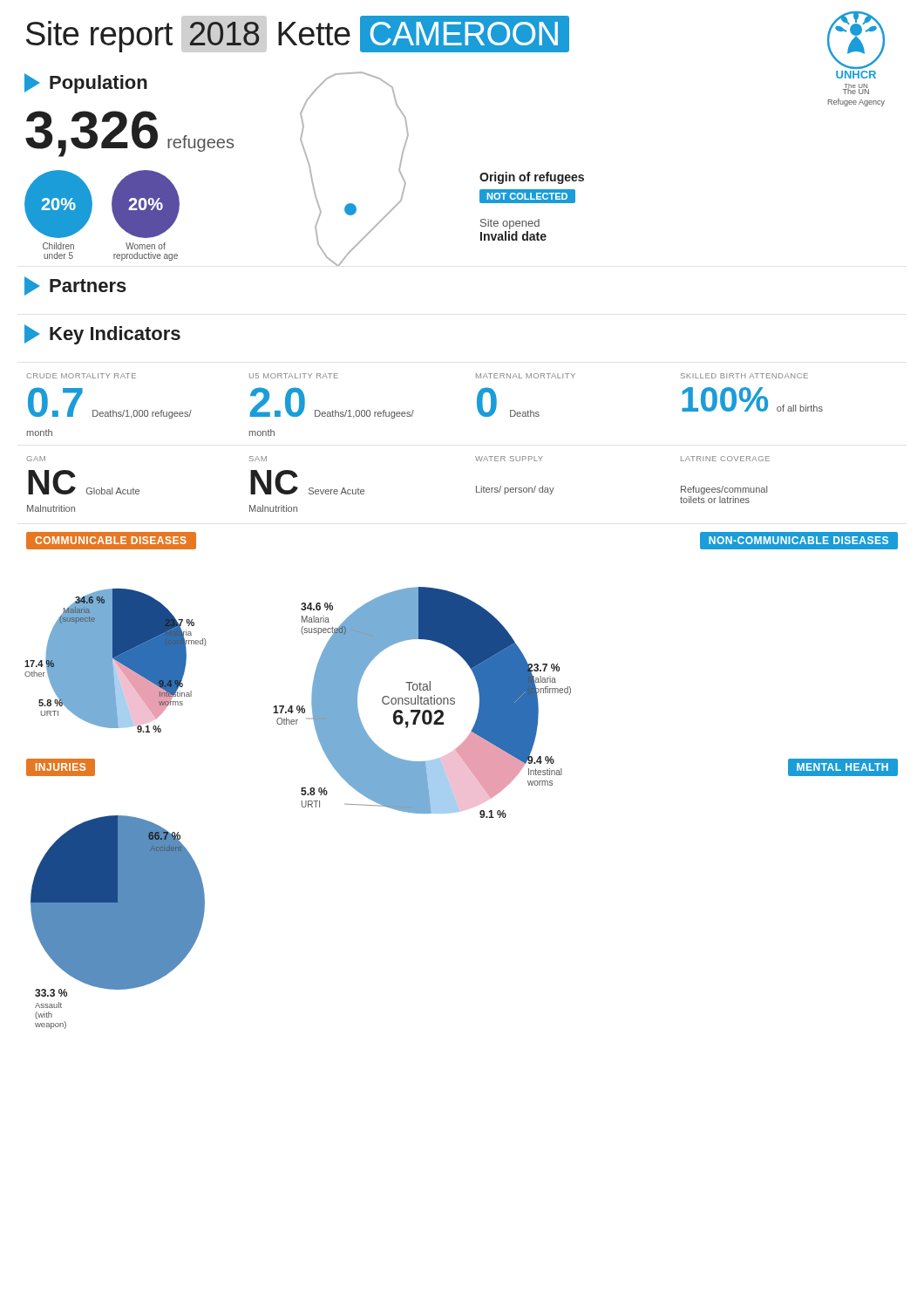Image resolution: width=924 pixels, height=1308 pixels.
Task: Click on the element starting "GAM NC Global AcuteMalnutrition"
Action: pyautogui.click(x=122, y=484)
